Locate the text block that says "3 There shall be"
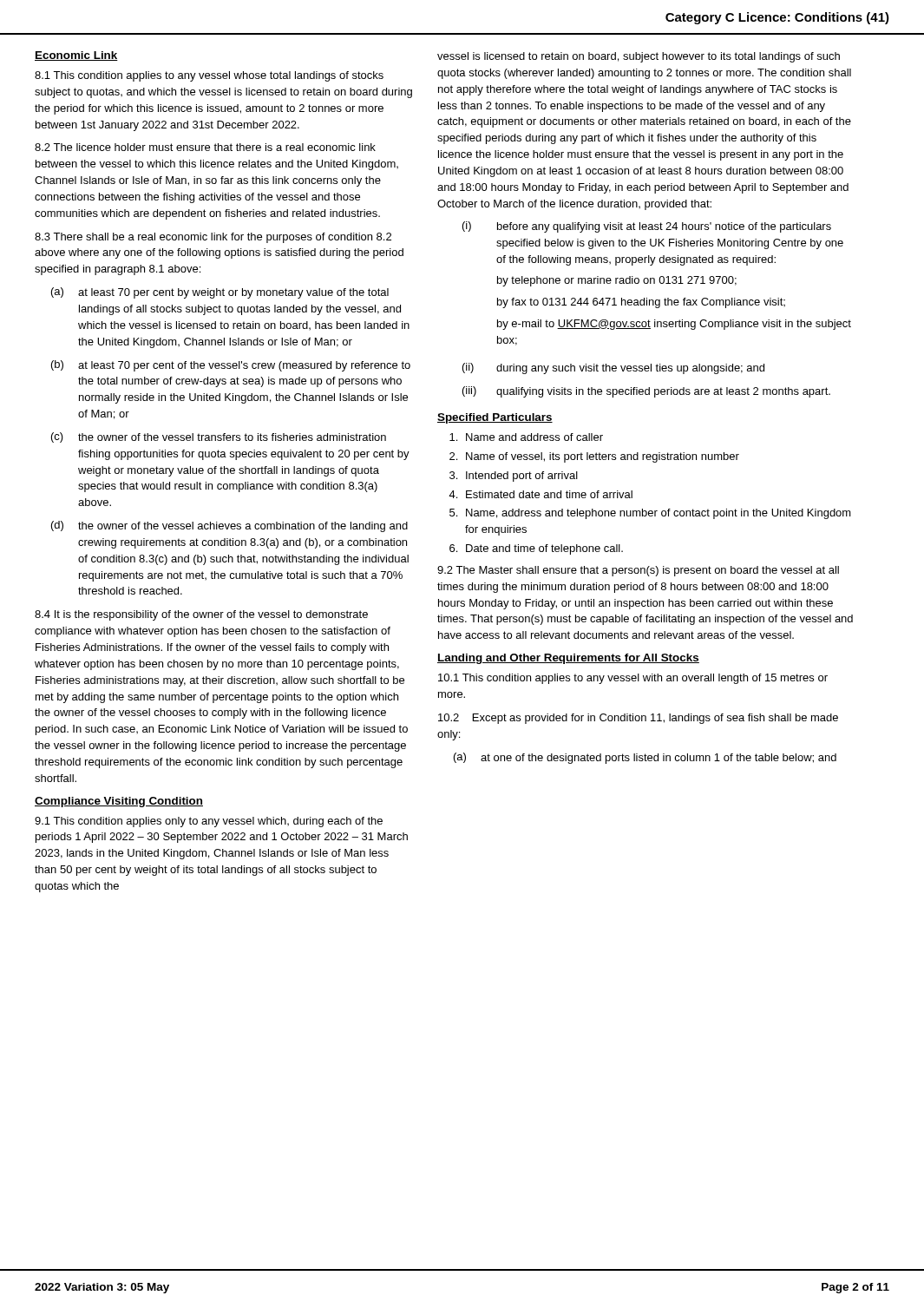 tap(224, 253)
